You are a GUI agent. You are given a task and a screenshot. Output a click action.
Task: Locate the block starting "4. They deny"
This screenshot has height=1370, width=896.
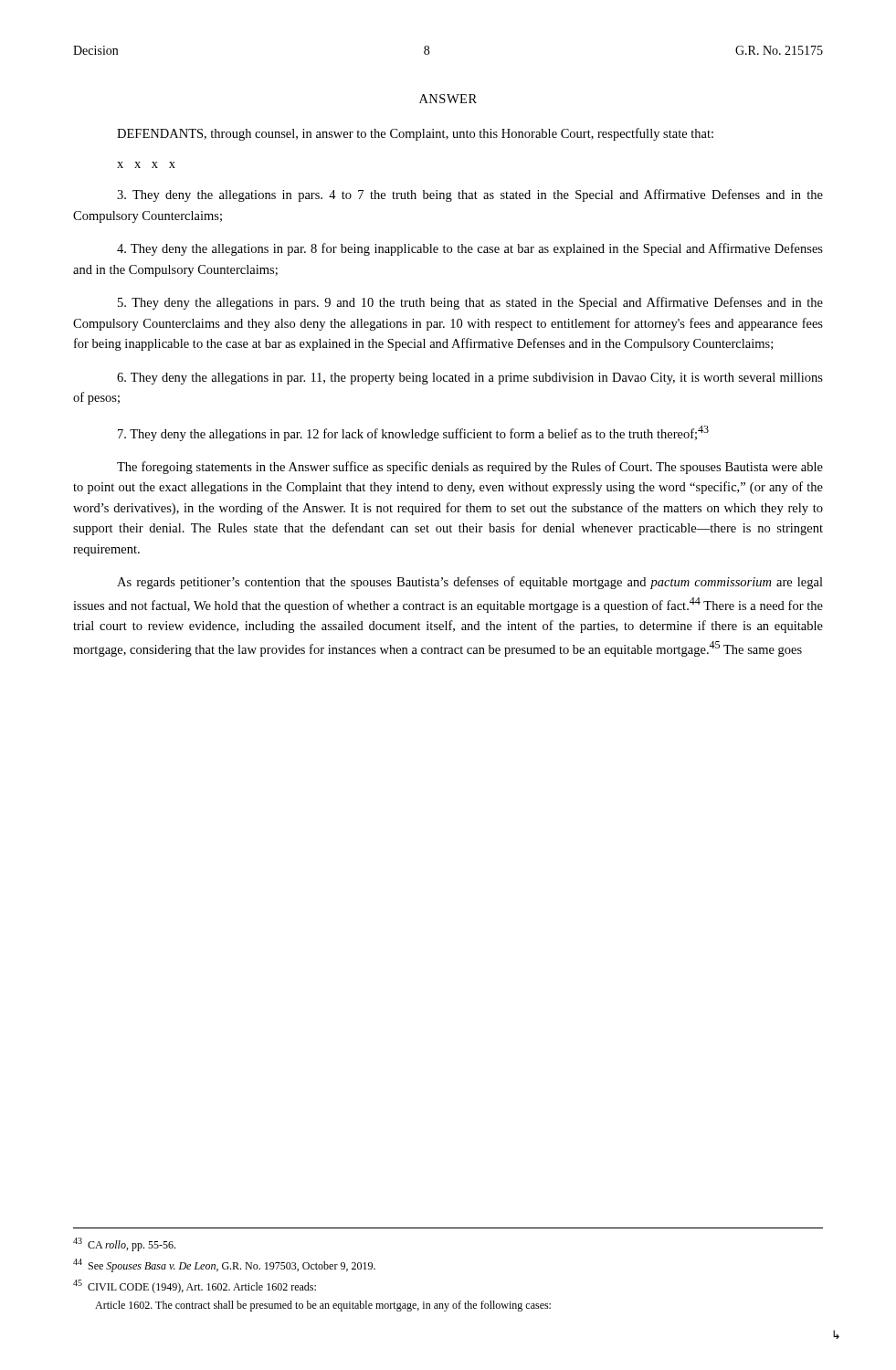tap(448, 259)
